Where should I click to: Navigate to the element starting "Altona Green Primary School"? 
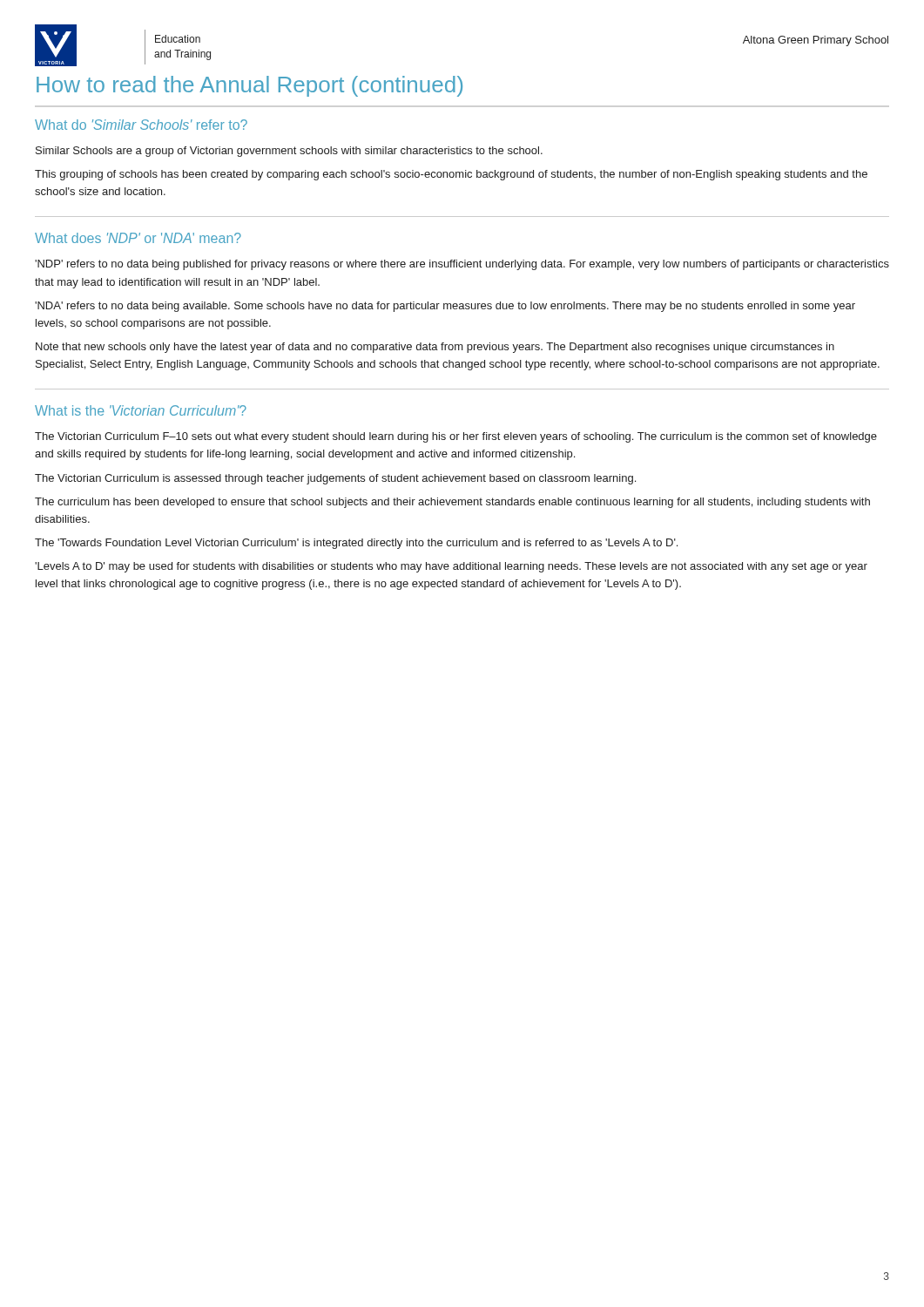[x=816, y=40]
